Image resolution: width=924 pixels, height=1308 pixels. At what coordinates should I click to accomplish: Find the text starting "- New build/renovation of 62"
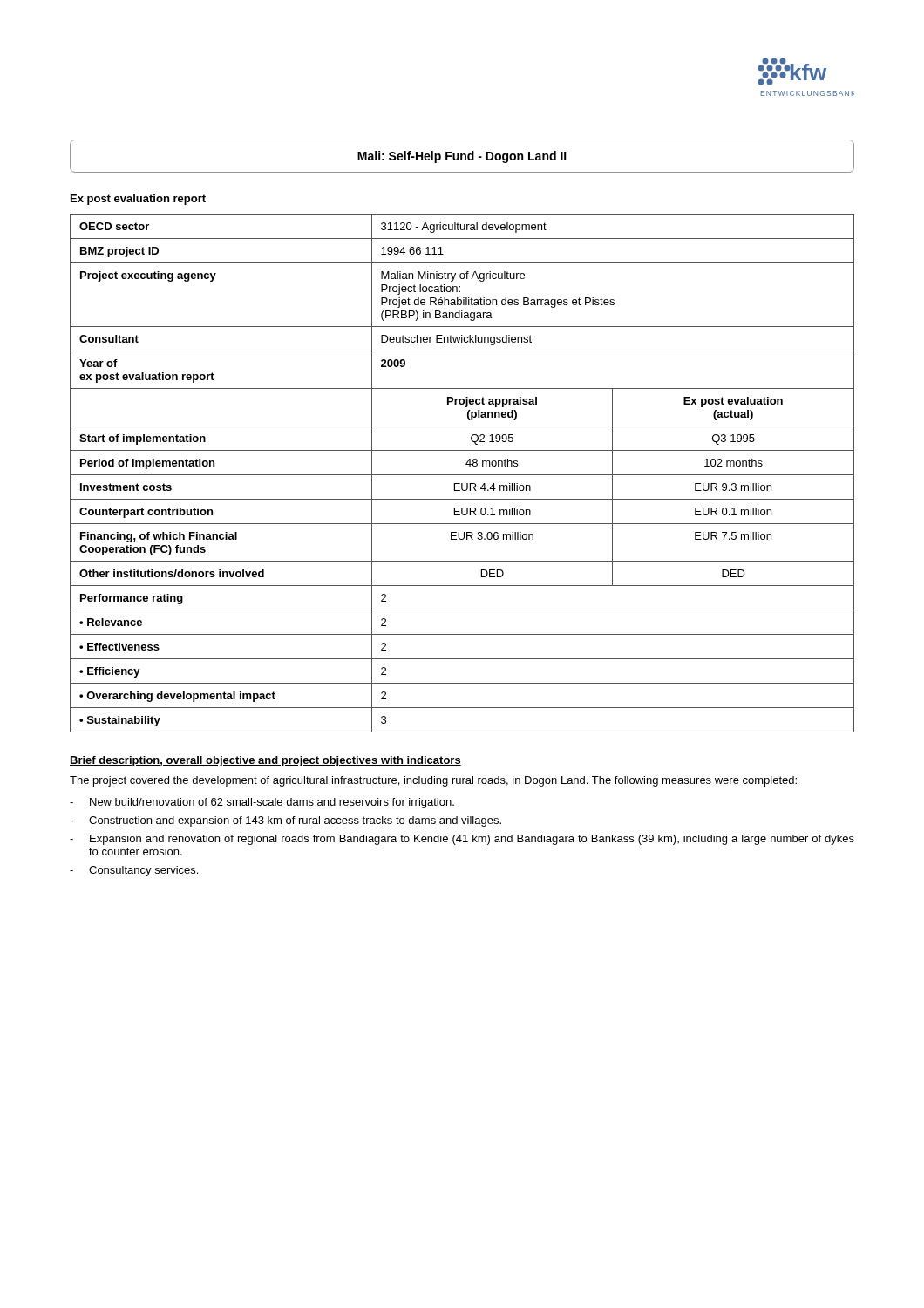[x=462, y=802]
